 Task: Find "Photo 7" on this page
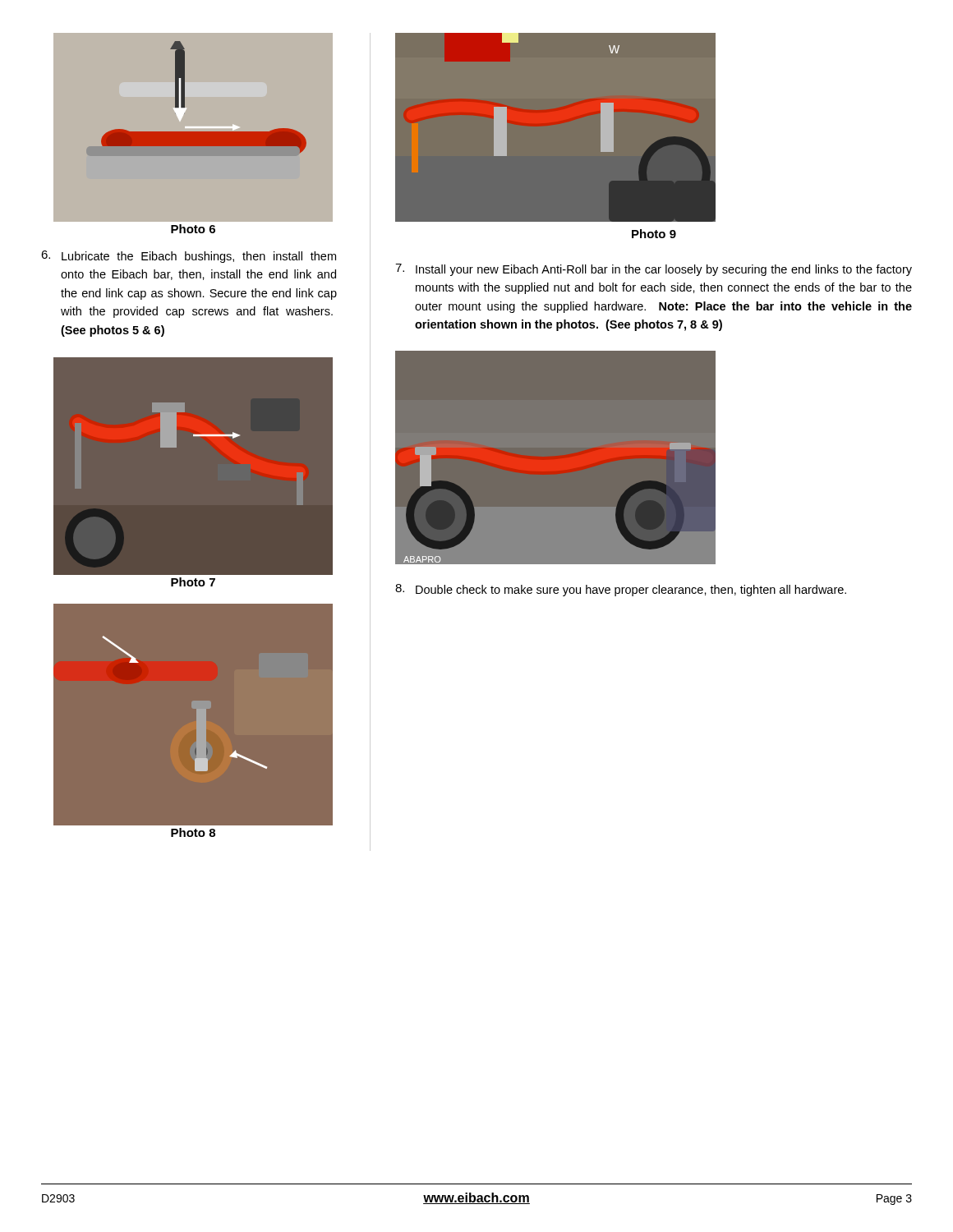193,582
